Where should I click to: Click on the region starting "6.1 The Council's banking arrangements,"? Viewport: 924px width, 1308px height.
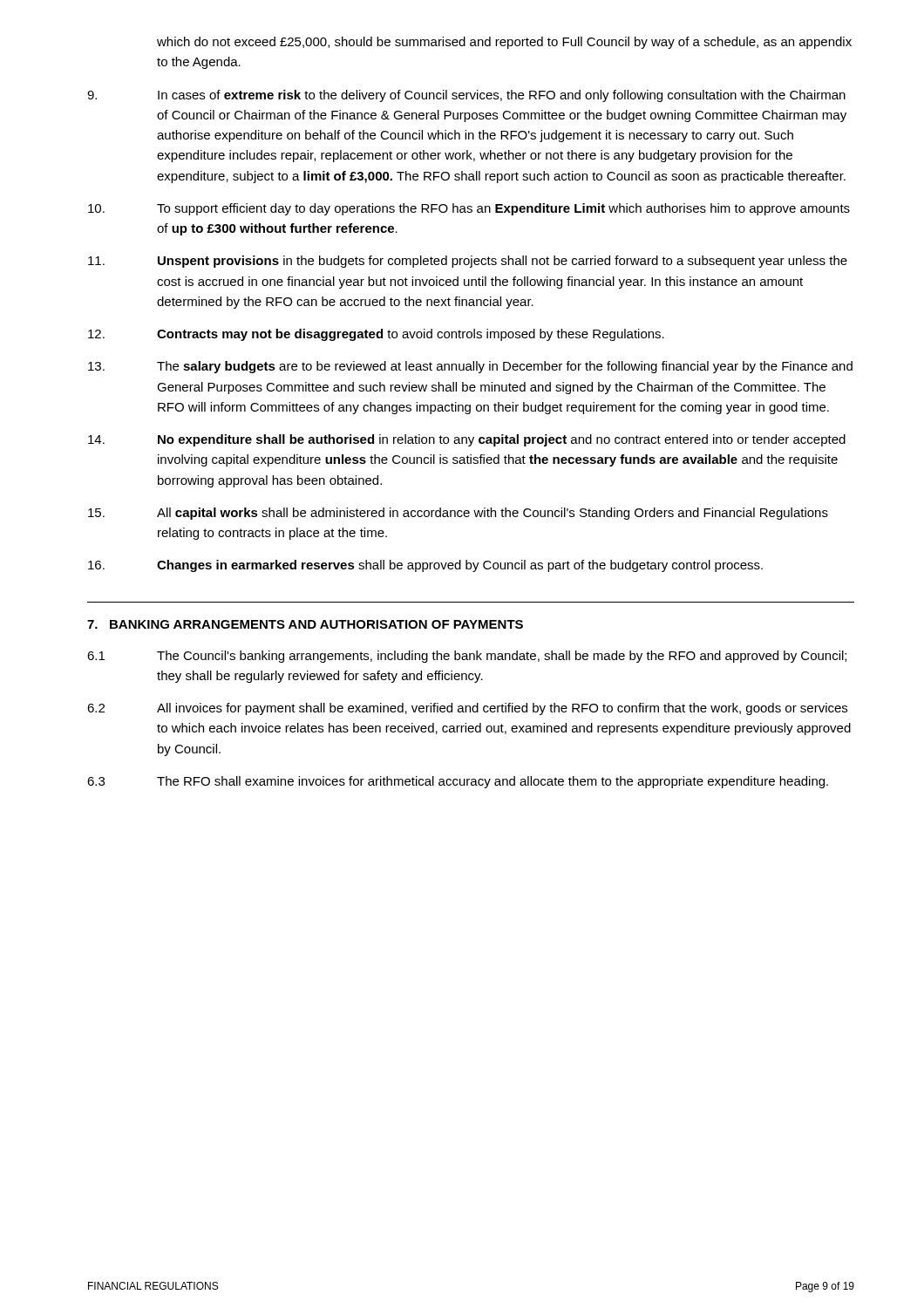471,665
